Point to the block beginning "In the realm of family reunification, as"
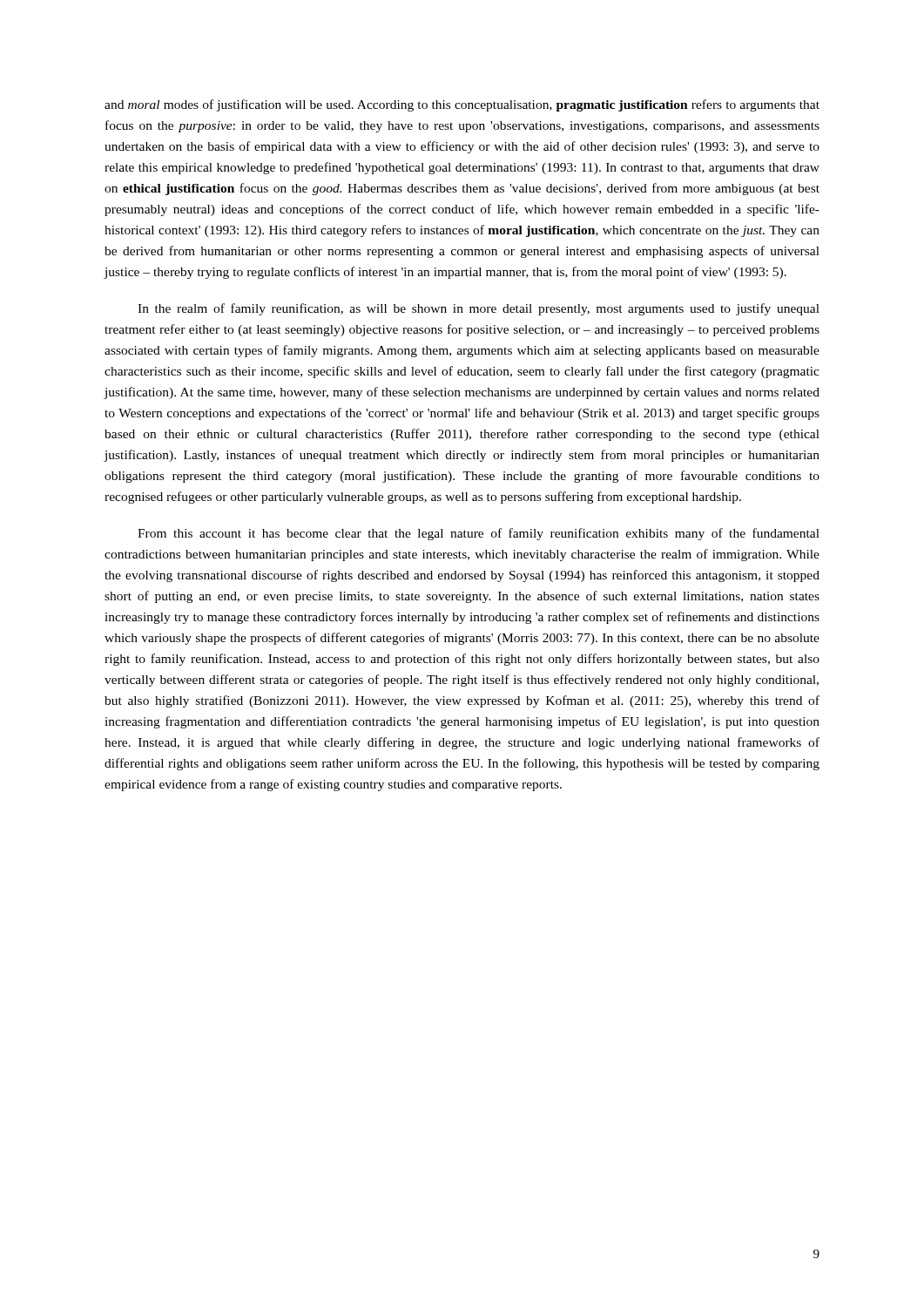 tap(462, 402)
